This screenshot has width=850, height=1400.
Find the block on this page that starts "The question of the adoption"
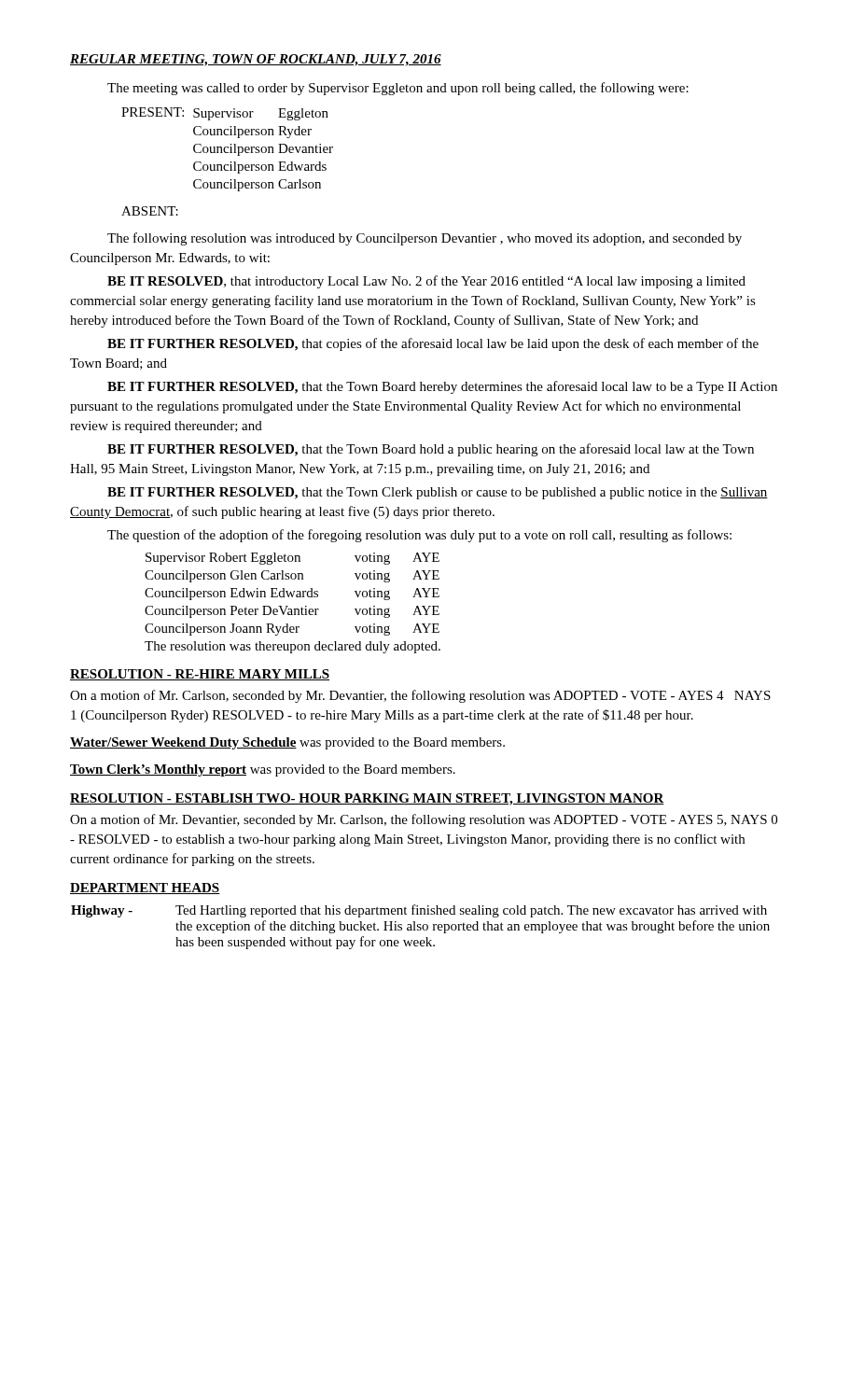425,535
